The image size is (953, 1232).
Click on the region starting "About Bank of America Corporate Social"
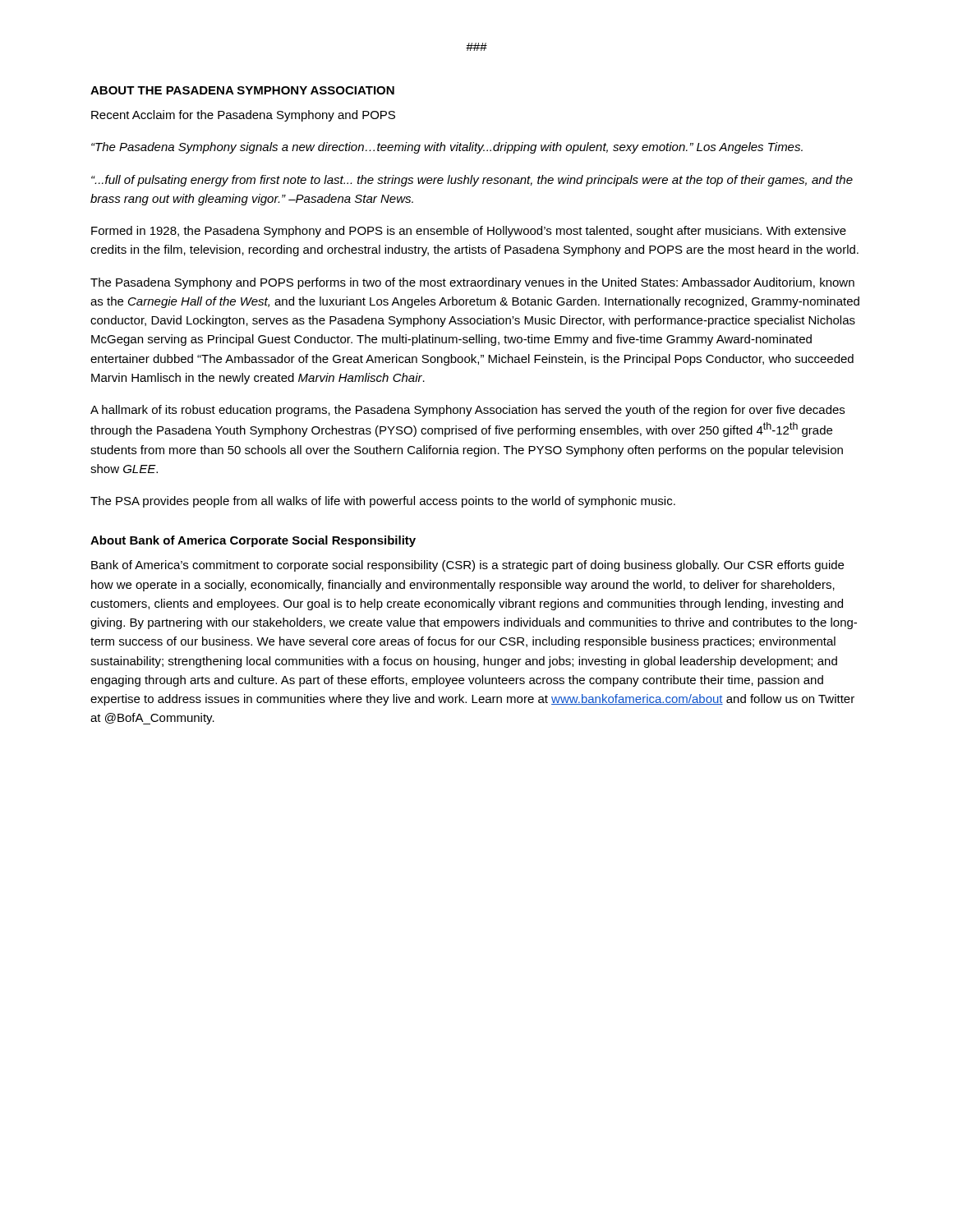pos(253,540)
